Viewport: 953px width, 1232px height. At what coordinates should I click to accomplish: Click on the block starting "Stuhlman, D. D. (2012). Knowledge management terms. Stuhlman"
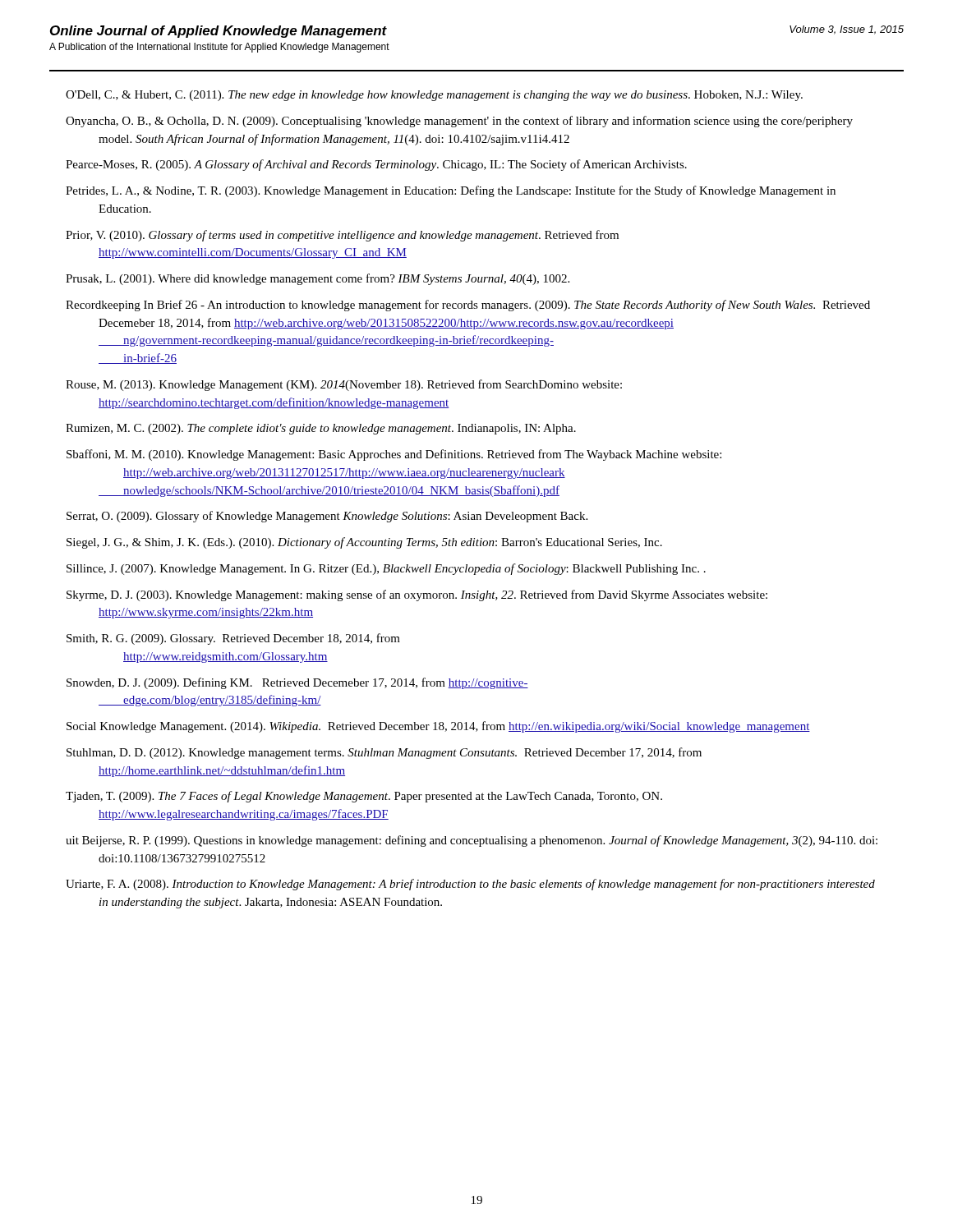point(384,761)
